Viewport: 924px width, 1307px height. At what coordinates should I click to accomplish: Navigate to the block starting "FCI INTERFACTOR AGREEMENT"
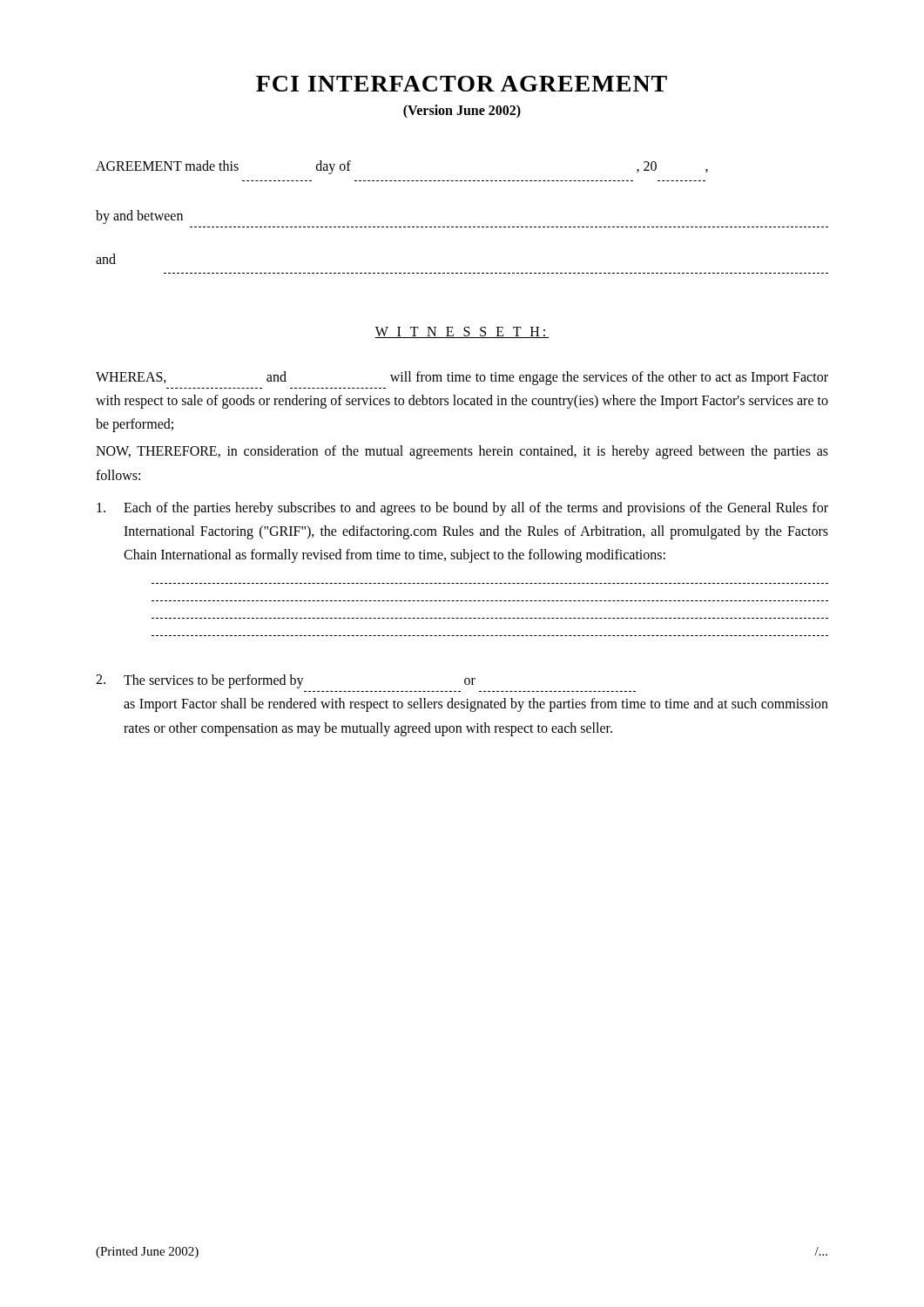[x=462, y=83]
